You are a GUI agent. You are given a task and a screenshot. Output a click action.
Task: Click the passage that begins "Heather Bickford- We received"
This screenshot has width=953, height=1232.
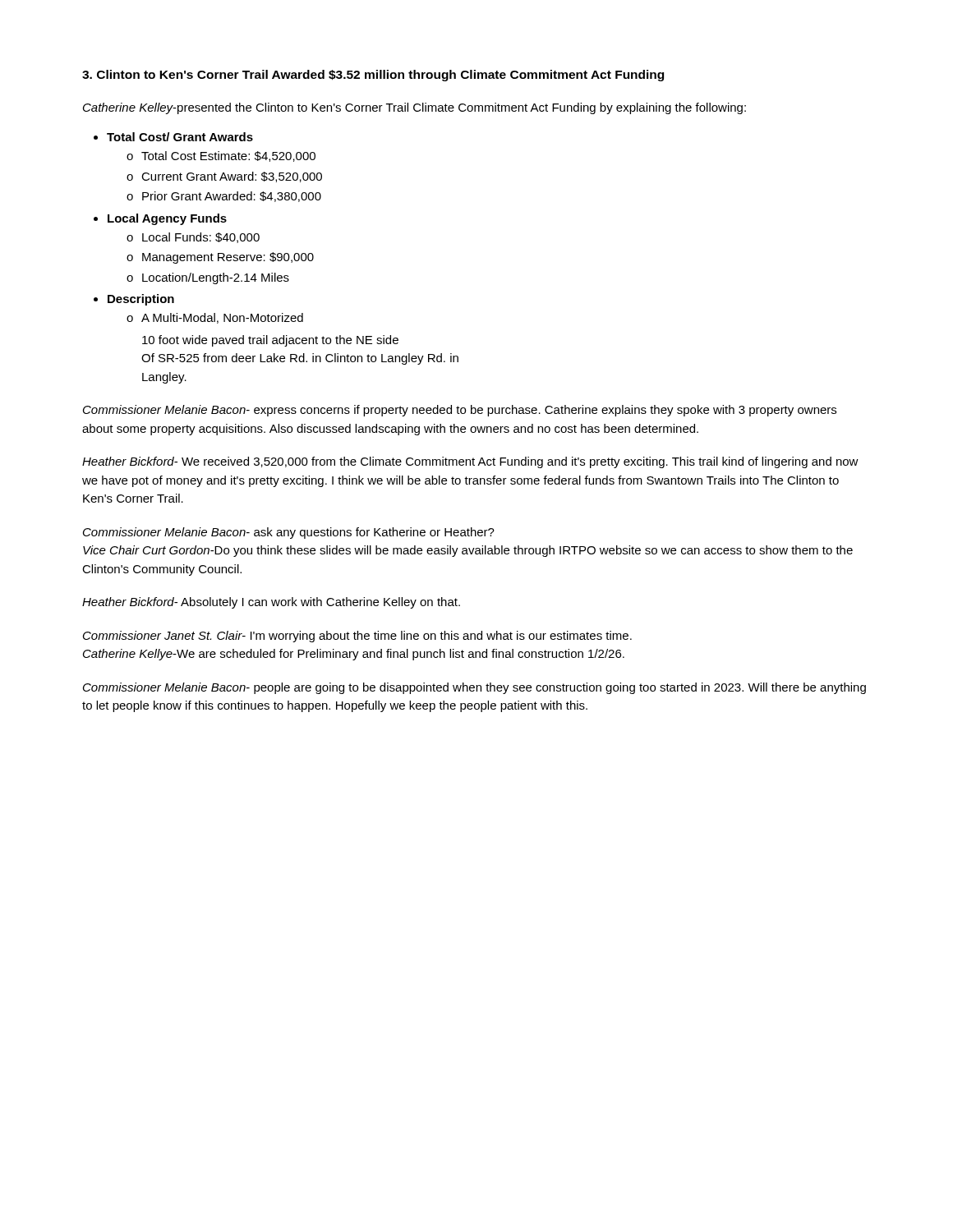pos(470,480)
